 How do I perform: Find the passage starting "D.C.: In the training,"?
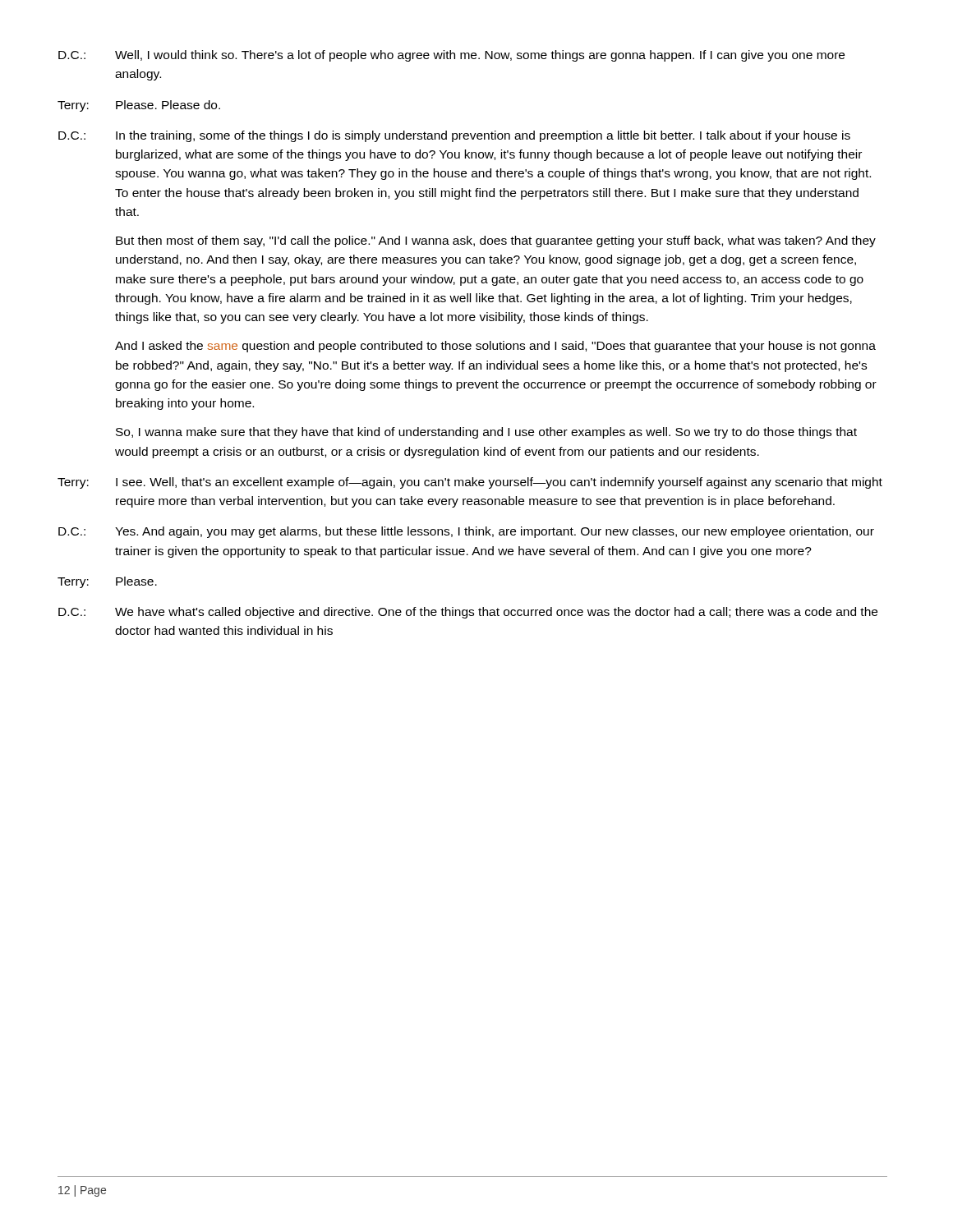click(x=472, y=293)
